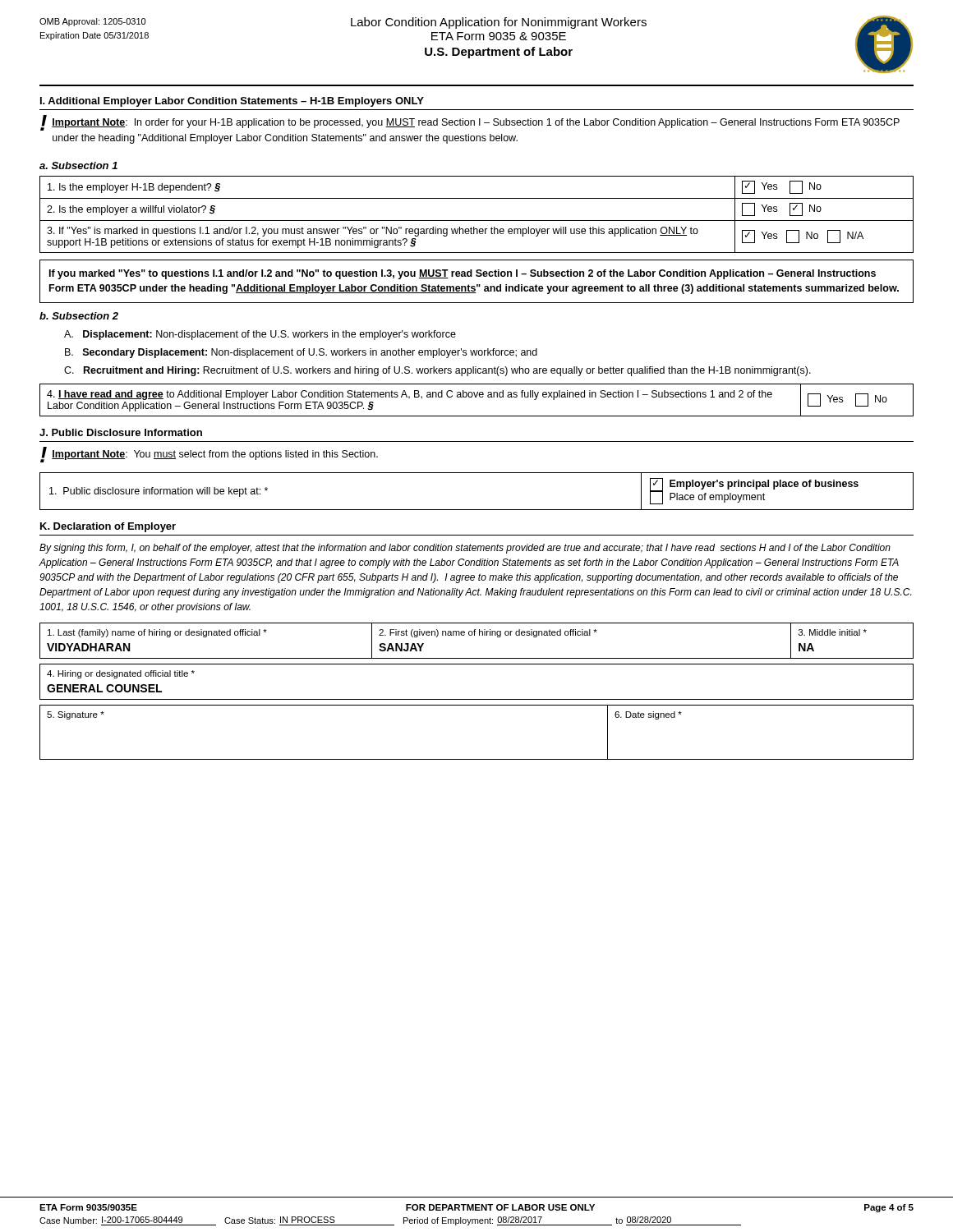Select the region starting "! Important Note: In order for your H-1B"

pyautogui.click(x=470, y=129)
